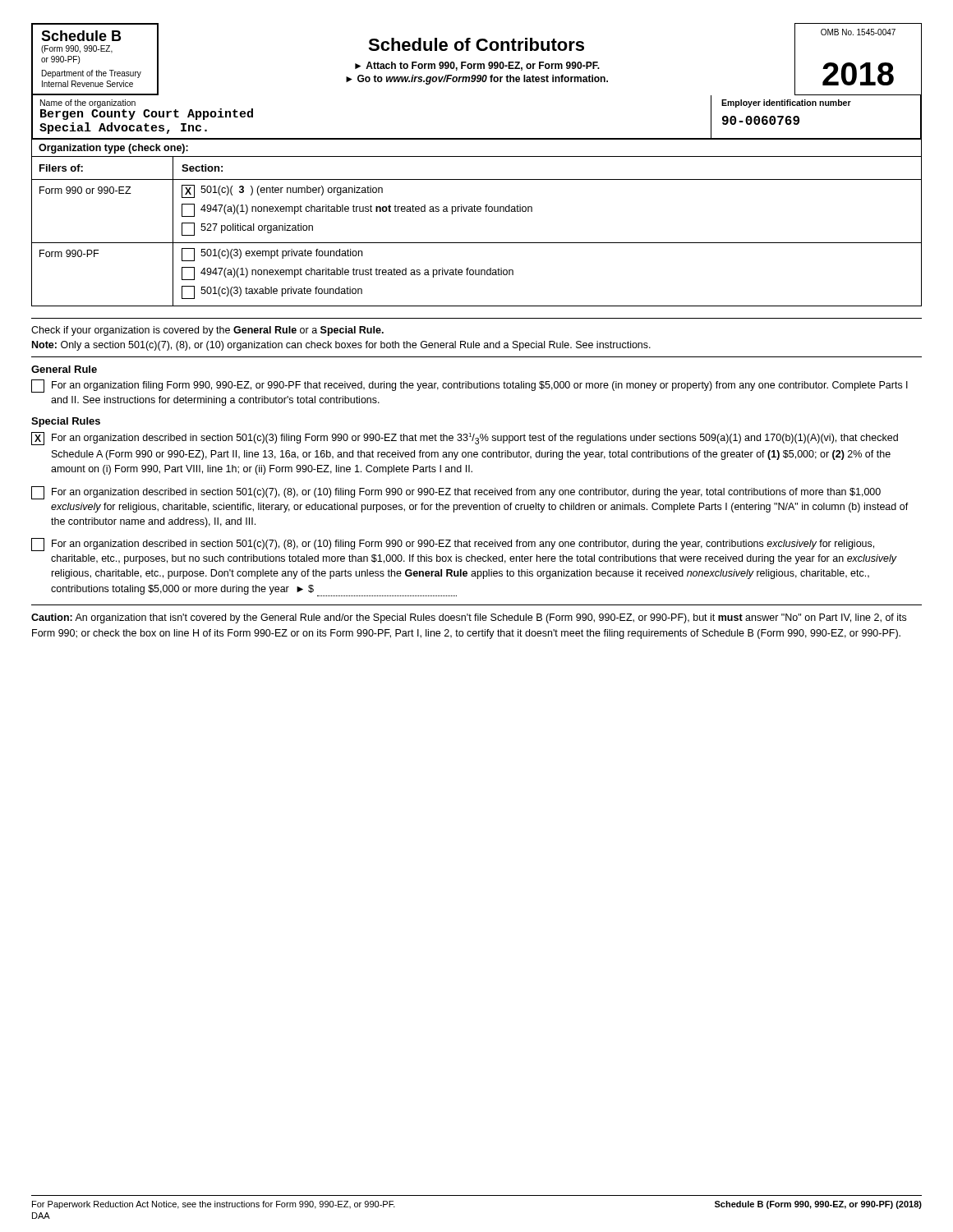
Task: Click on the table containing "Form 990 or 990-EZ"
Action: click(x=476, y=232)
